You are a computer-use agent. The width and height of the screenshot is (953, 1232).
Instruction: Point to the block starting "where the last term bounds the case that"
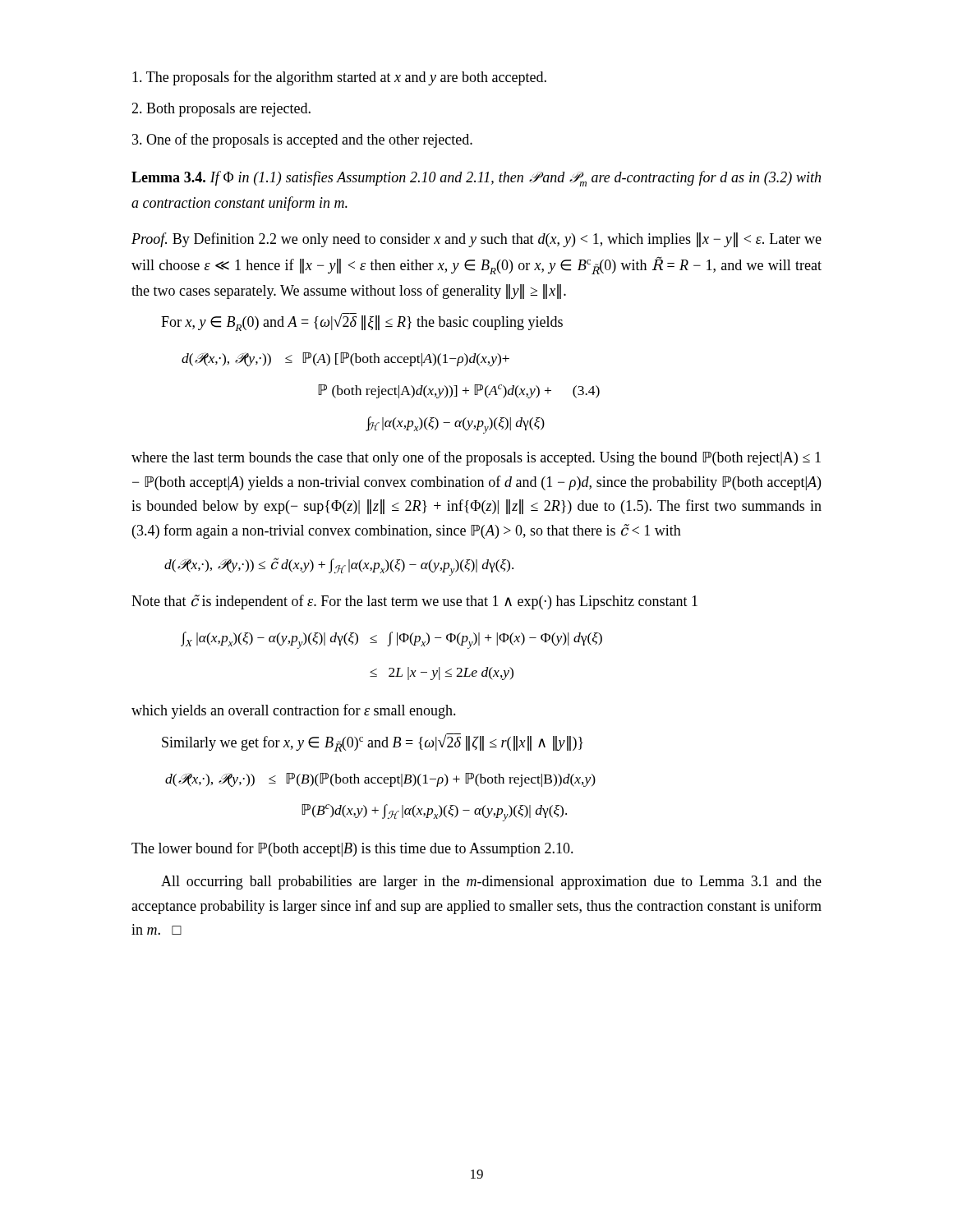[476, 494]
